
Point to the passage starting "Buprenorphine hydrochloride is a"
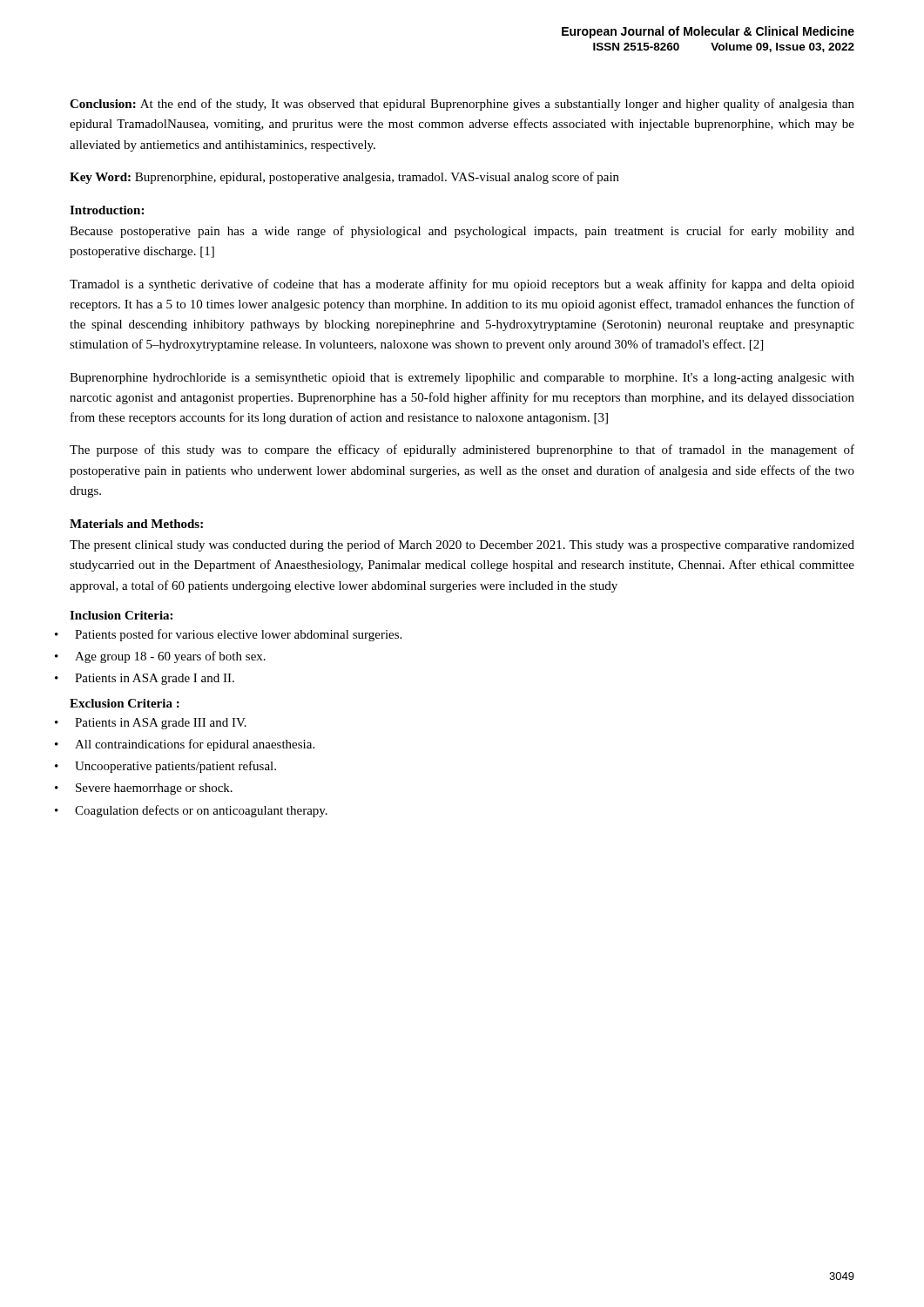point(462,397)
